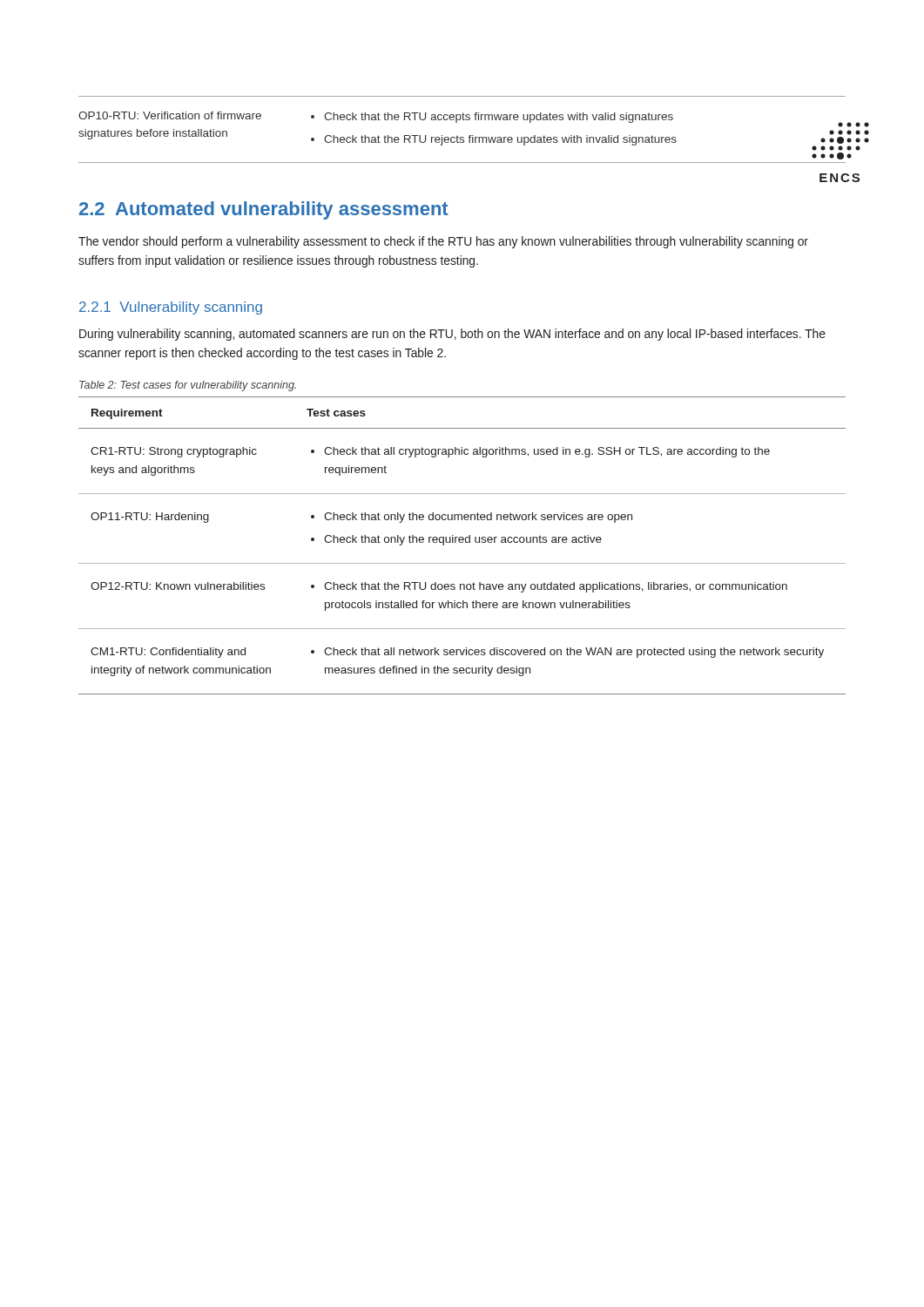Click the passage that begins "The vendor should"
This screenshot has height=1307, width=924.
tap(443, 252)
